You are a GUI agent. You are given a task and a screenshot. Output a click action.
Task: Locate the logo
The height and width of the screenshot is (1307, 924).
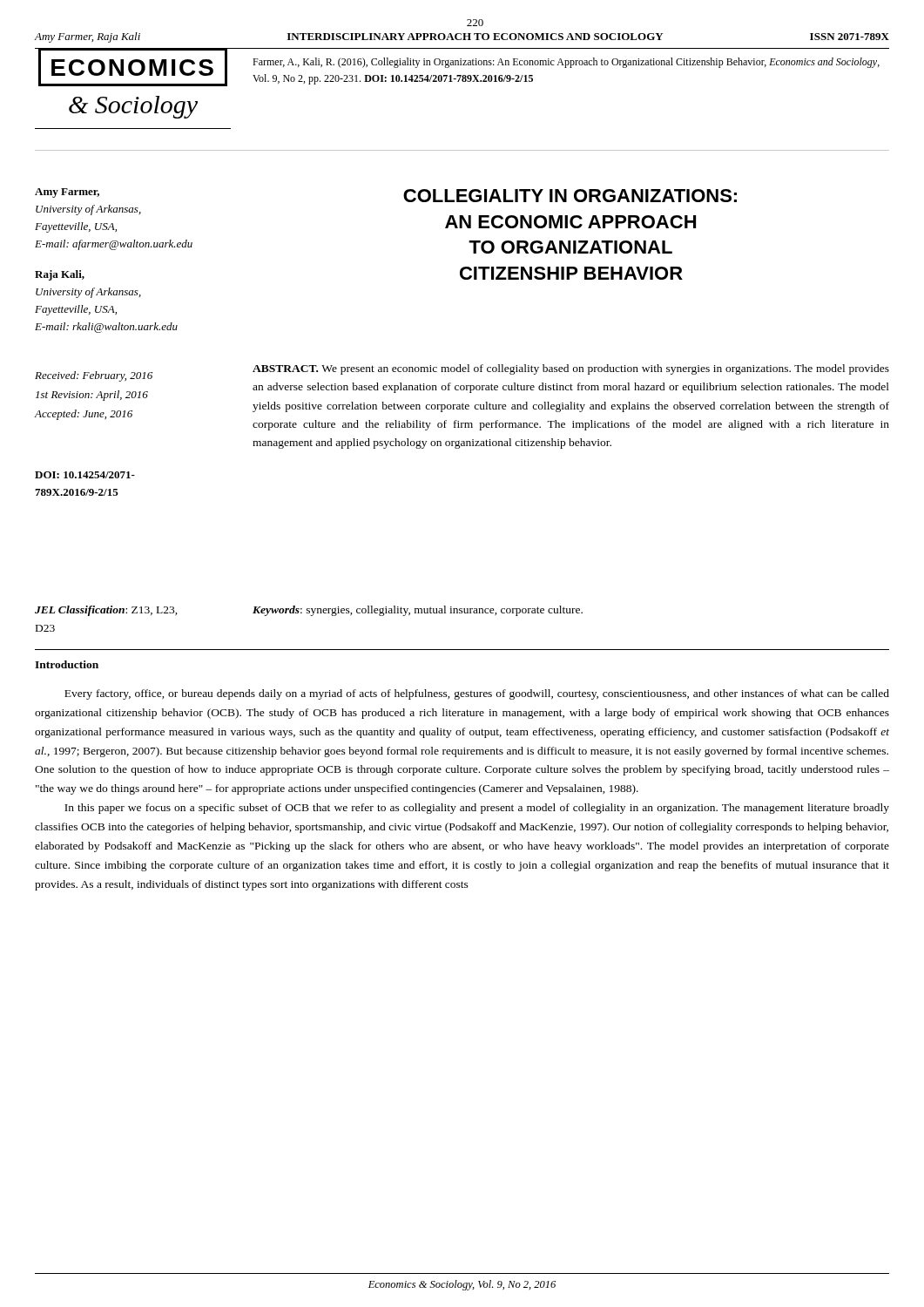point(133,88)
